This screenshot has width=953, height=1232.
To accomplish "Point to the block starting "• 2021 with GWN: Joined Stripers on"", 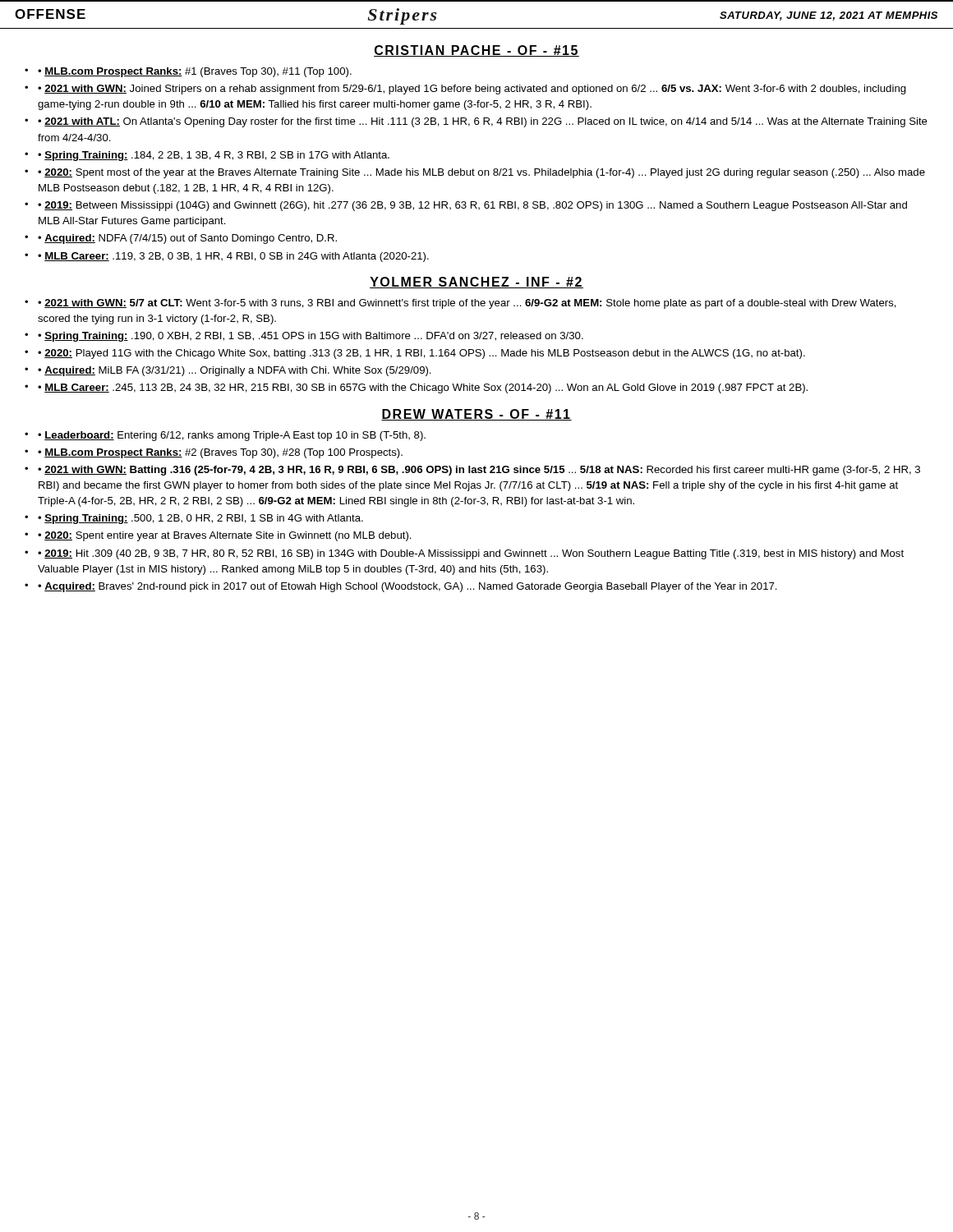I will pos(472,96).
